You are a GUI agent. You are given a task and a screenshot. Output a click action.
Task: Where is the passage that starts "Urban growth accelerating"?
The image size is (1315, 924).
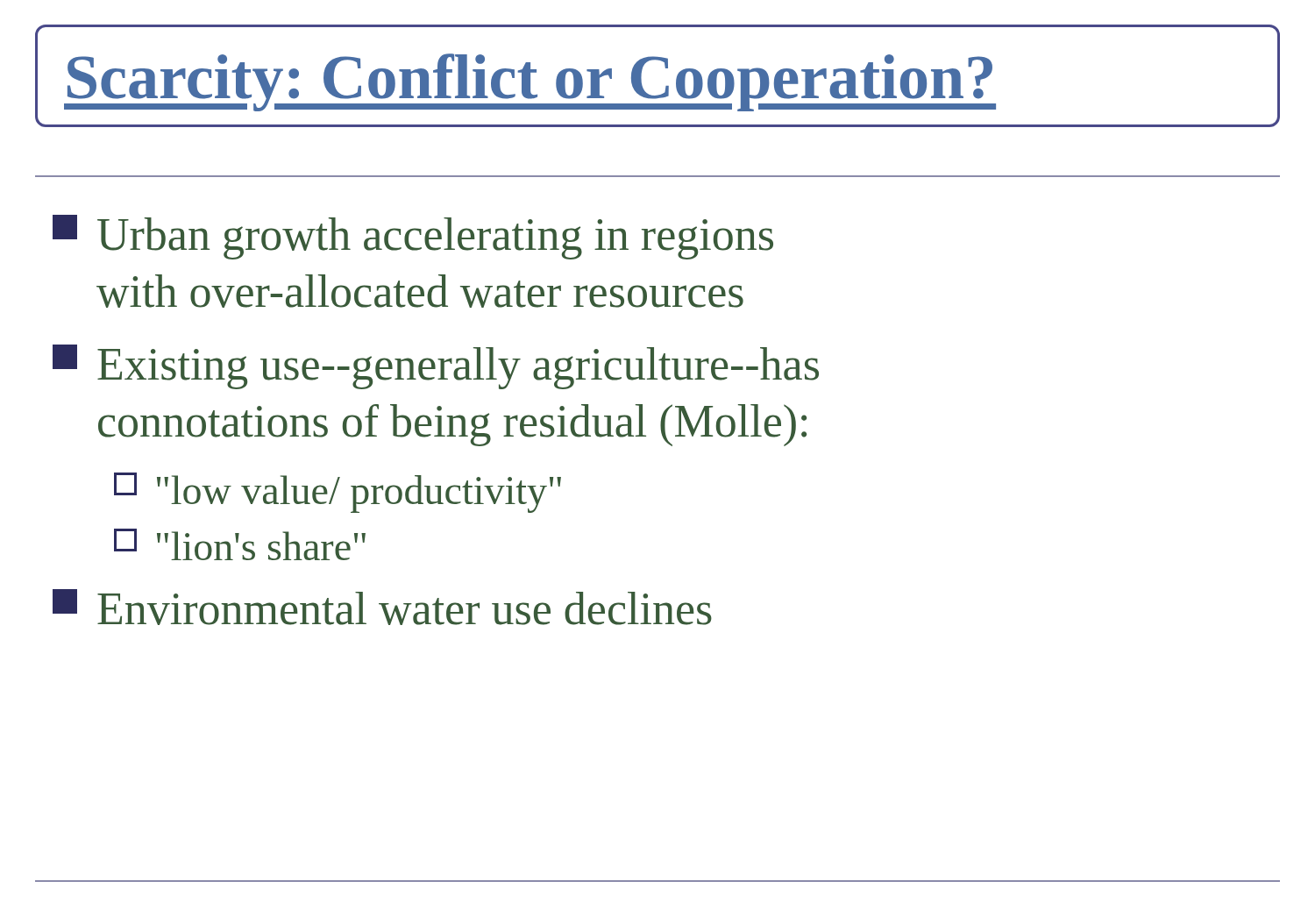[x=414, y=263]
